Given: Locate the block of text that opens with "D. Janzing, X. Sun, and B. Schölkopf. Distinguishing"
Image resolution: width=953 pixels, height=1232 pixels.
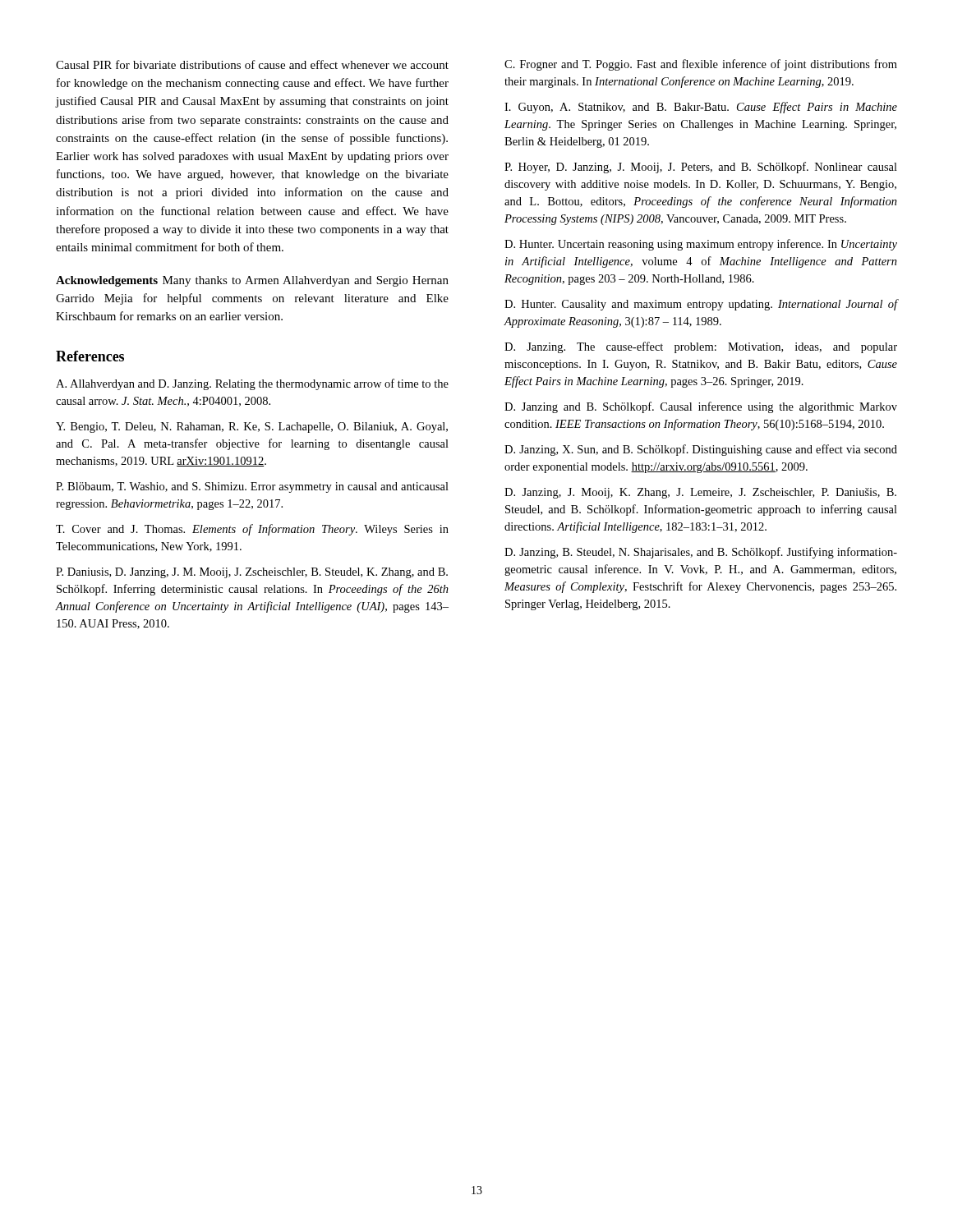Looking at the screenshot, I should pyautogui.click(x=701, y=458).
